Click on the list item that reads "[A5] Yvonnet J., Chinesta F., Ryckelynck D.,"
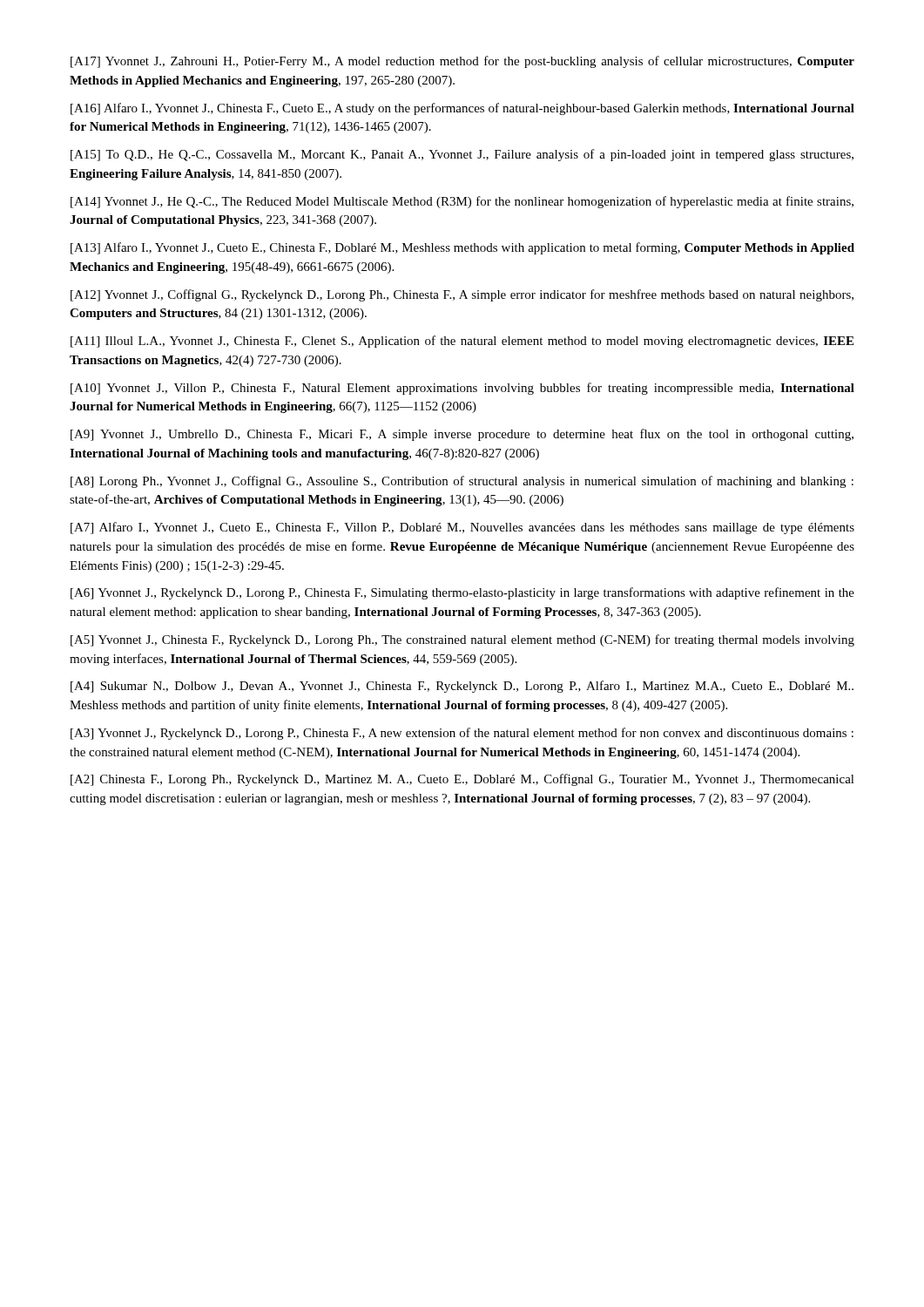 (462, 649)
